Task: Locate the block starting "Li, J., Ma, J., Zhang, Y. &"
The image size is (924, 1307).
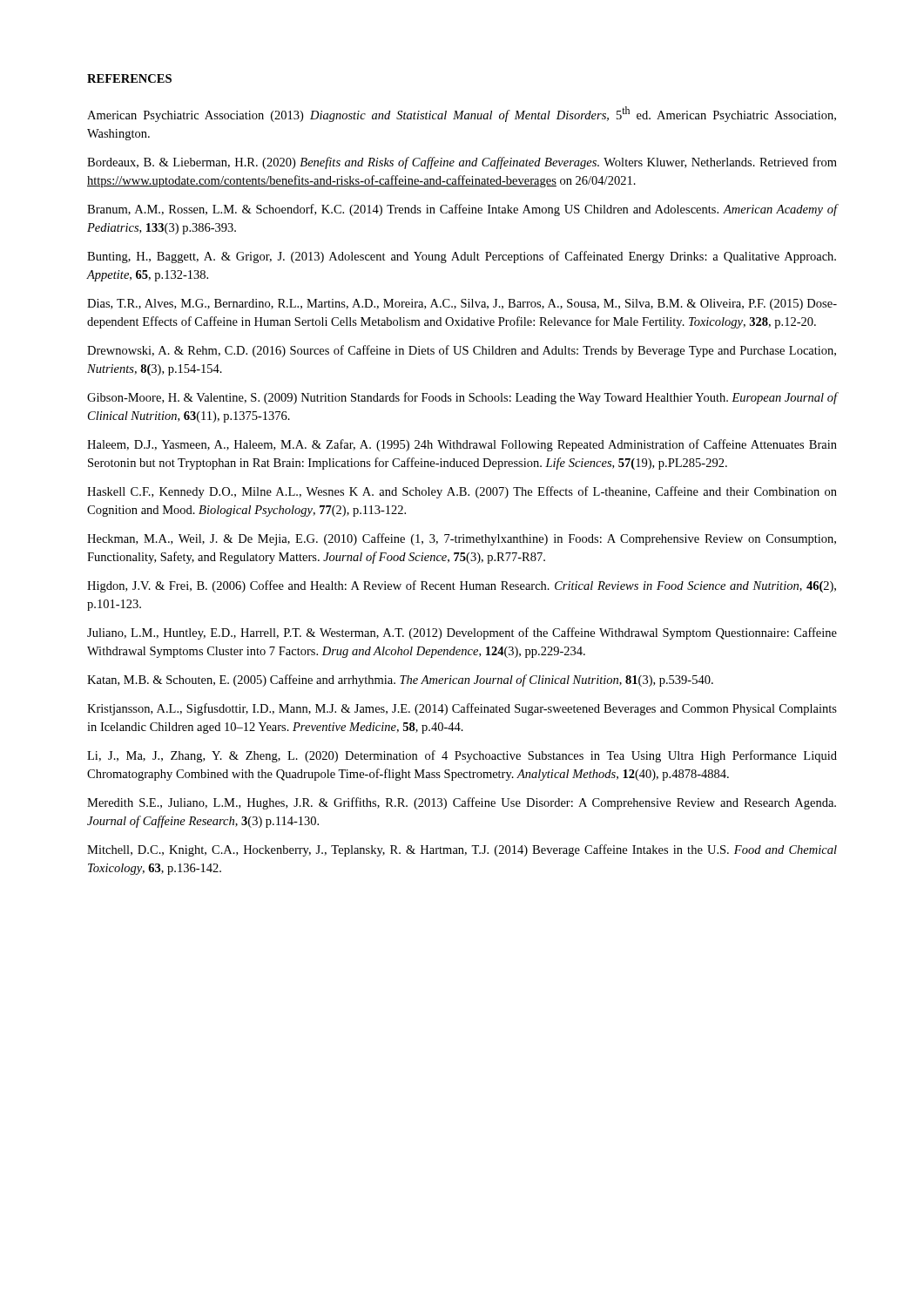Action: tap(462, 765)
